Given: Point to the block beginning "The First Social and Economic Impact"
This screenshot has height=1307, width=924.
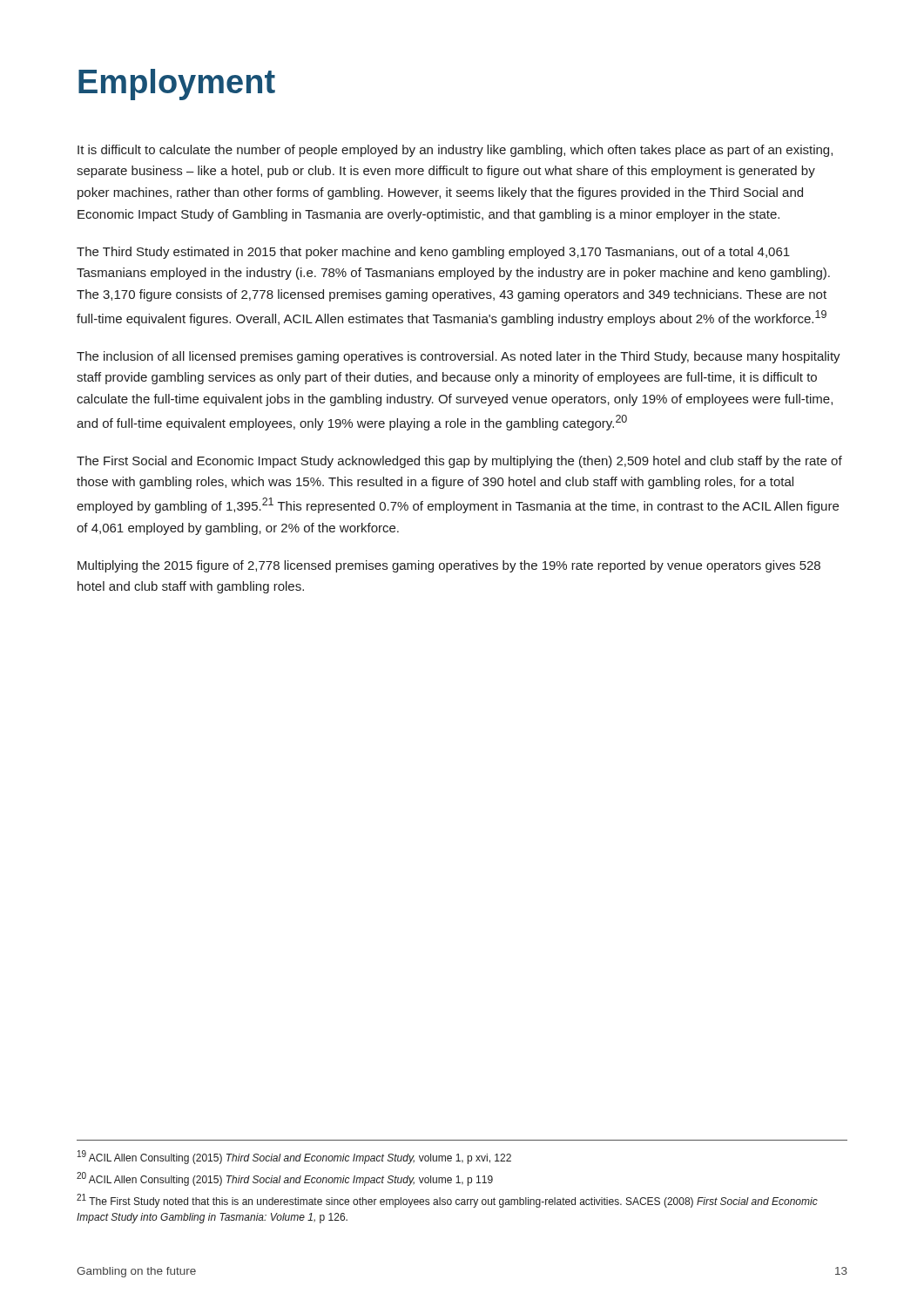Looking at the screenshot, I should pos(459,494).
